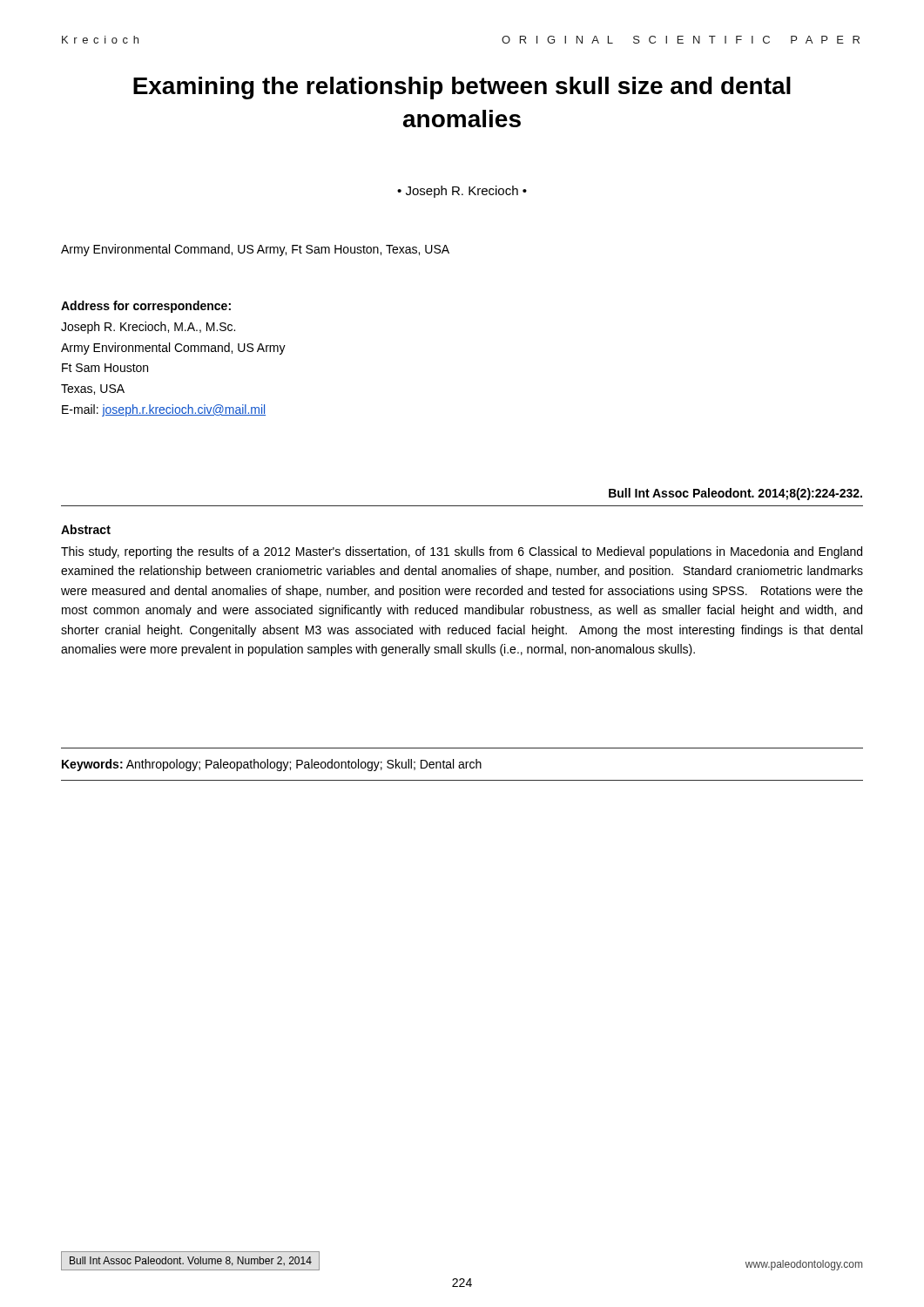Point to the block beginning "Address for correspondence: Joseph R. Krecioch,"
The height and width of the screenshot is (1307, 924).
click(x=173, y=358)
